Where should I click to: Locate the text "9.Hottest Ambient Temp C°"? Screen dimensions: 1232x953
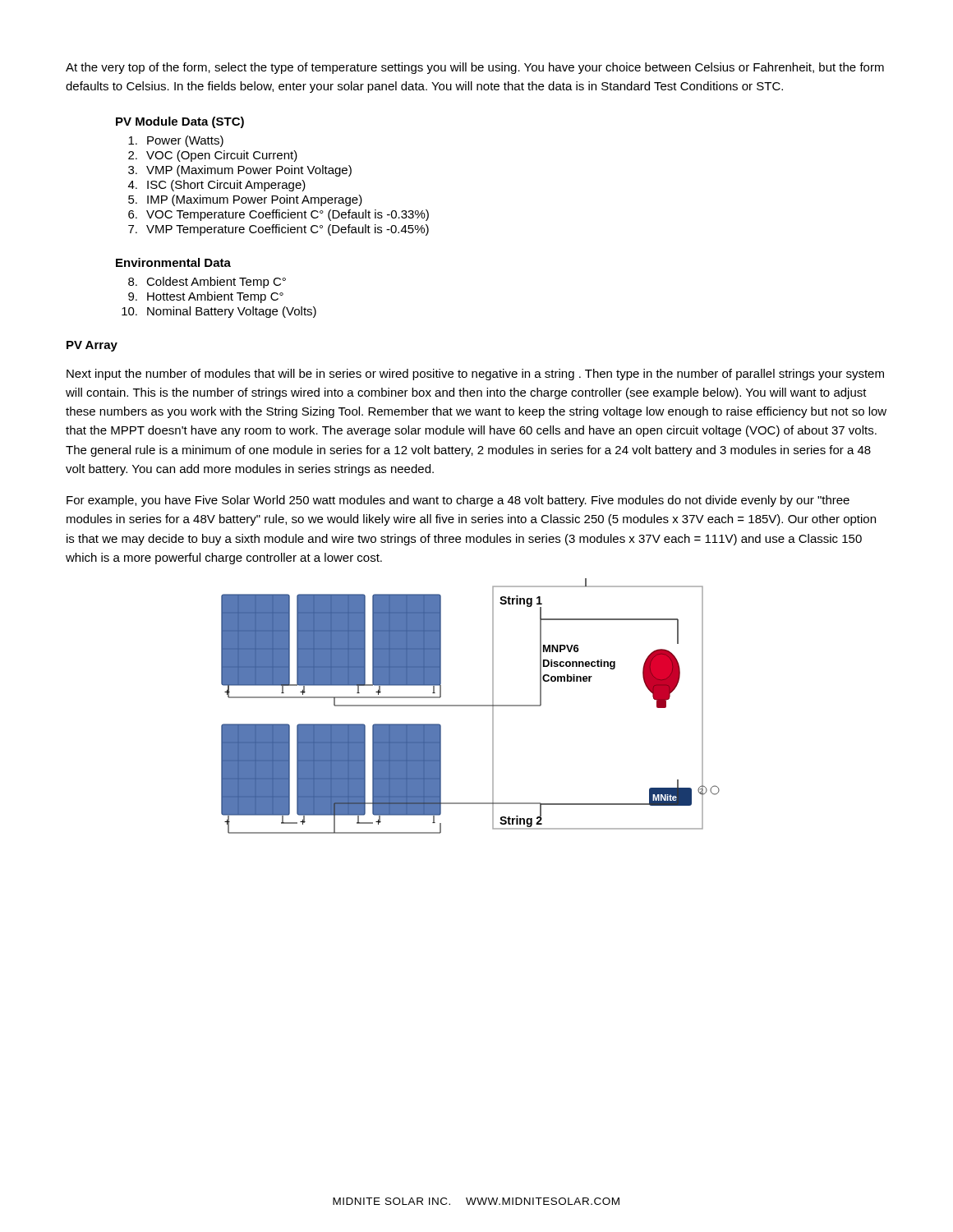[206, 297]
